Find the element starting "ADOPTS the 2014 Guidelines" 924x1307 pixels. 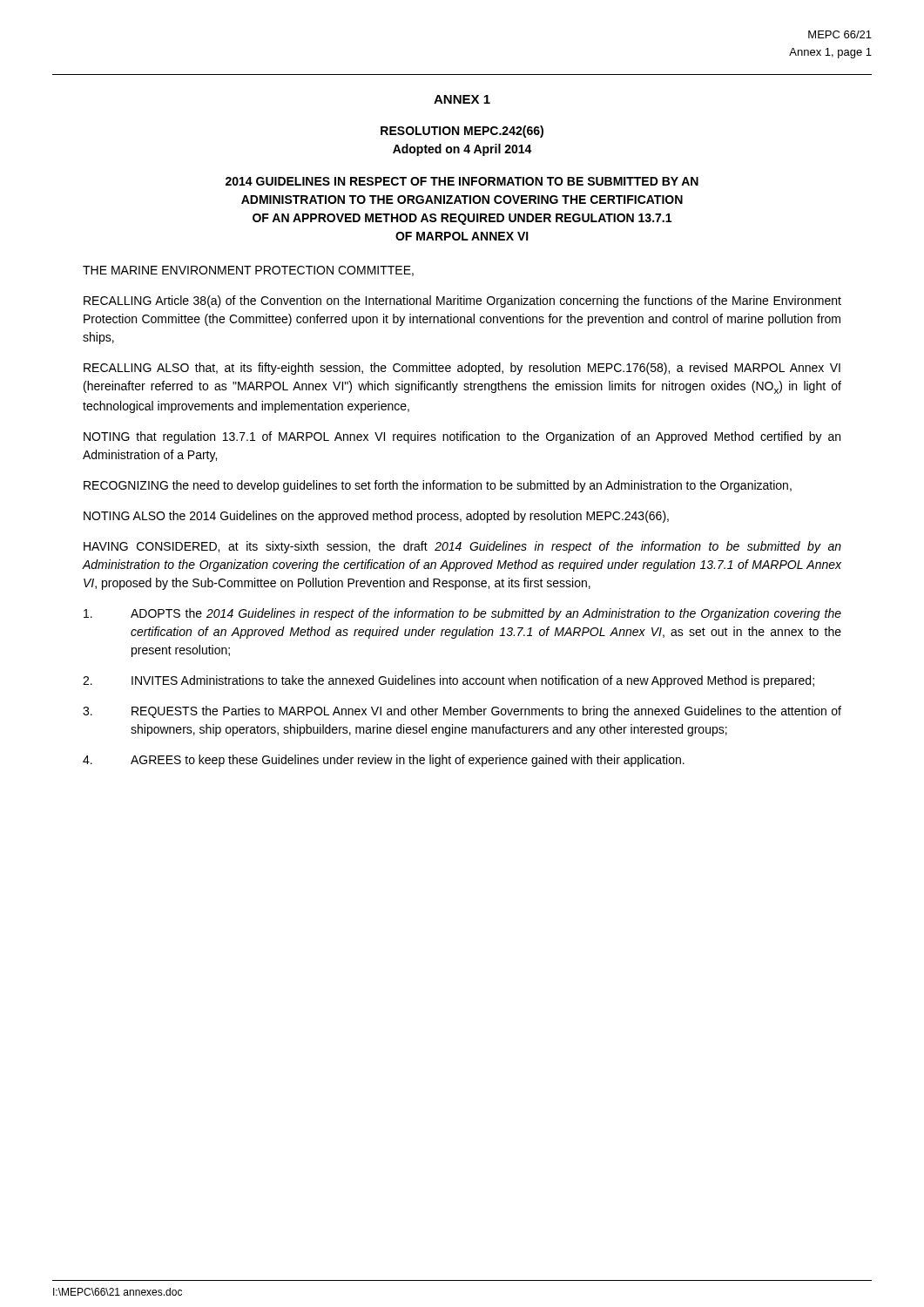(x=462, y=632)
